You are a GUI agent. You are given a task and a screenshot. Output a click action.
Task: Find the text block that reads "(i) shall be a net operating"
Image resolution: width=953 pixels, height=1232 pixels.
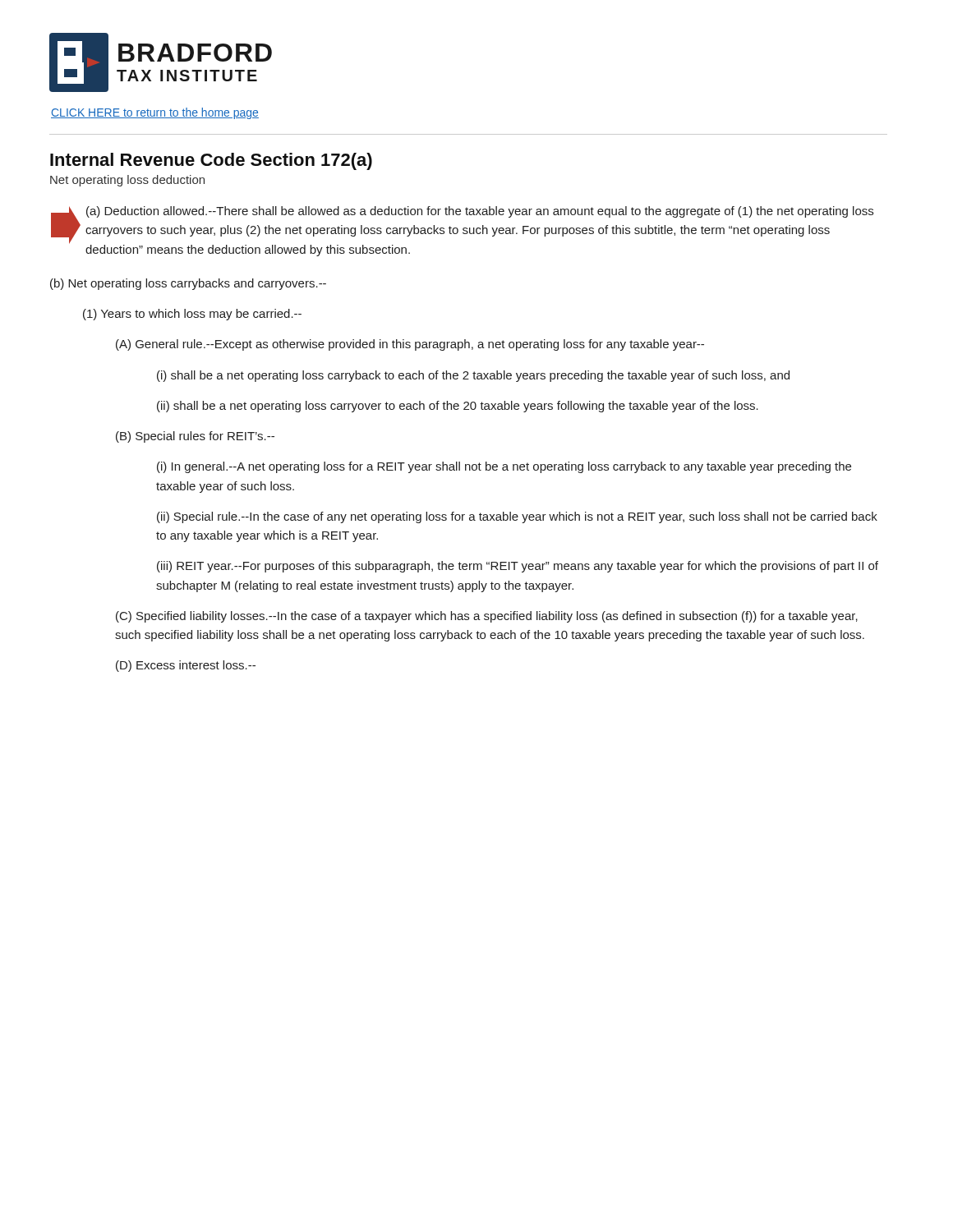(x=473, y=375)
